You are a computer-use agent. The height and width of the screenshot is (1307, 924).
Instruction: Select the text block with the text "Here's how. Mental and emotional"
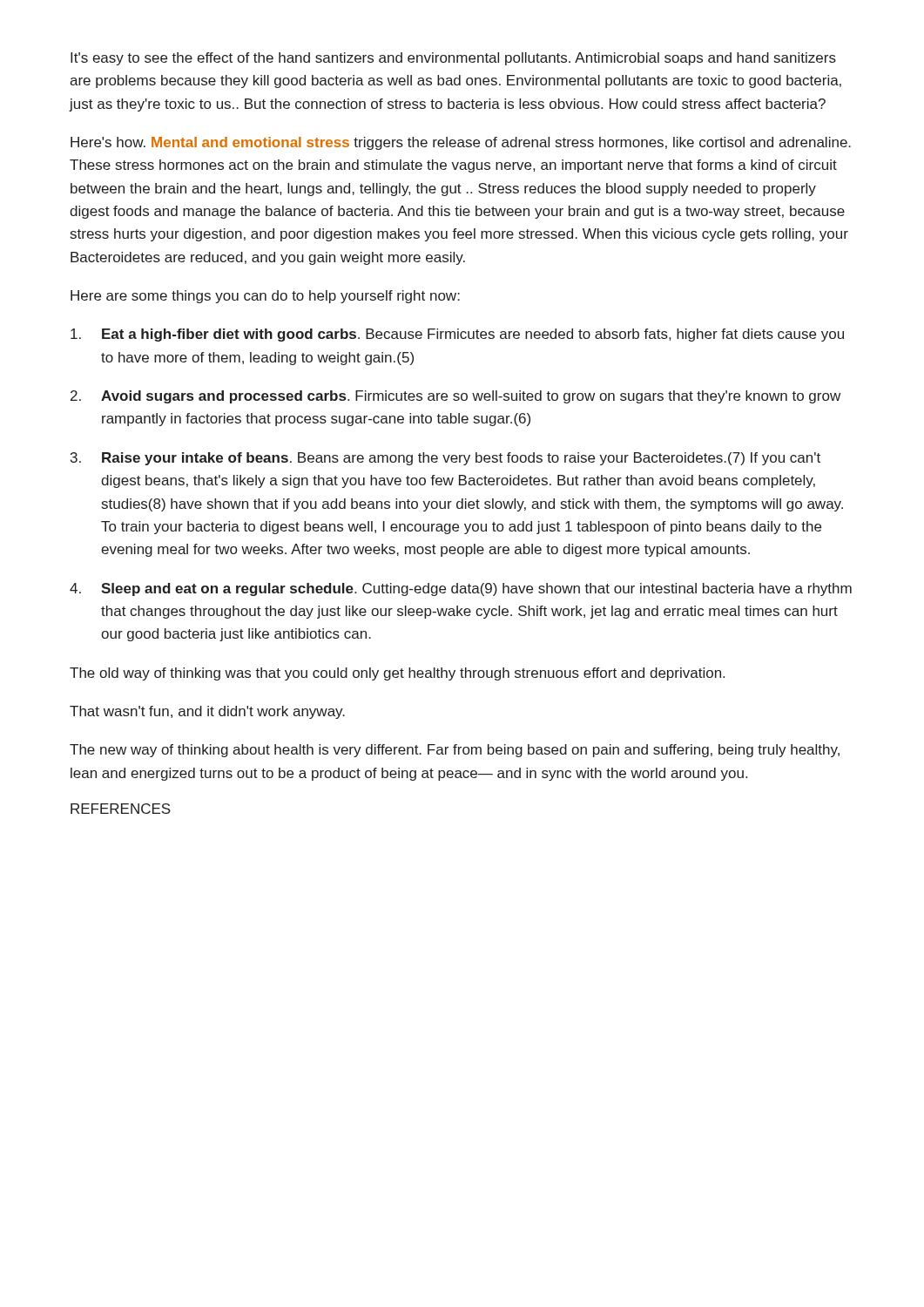[x=461, y=200]
